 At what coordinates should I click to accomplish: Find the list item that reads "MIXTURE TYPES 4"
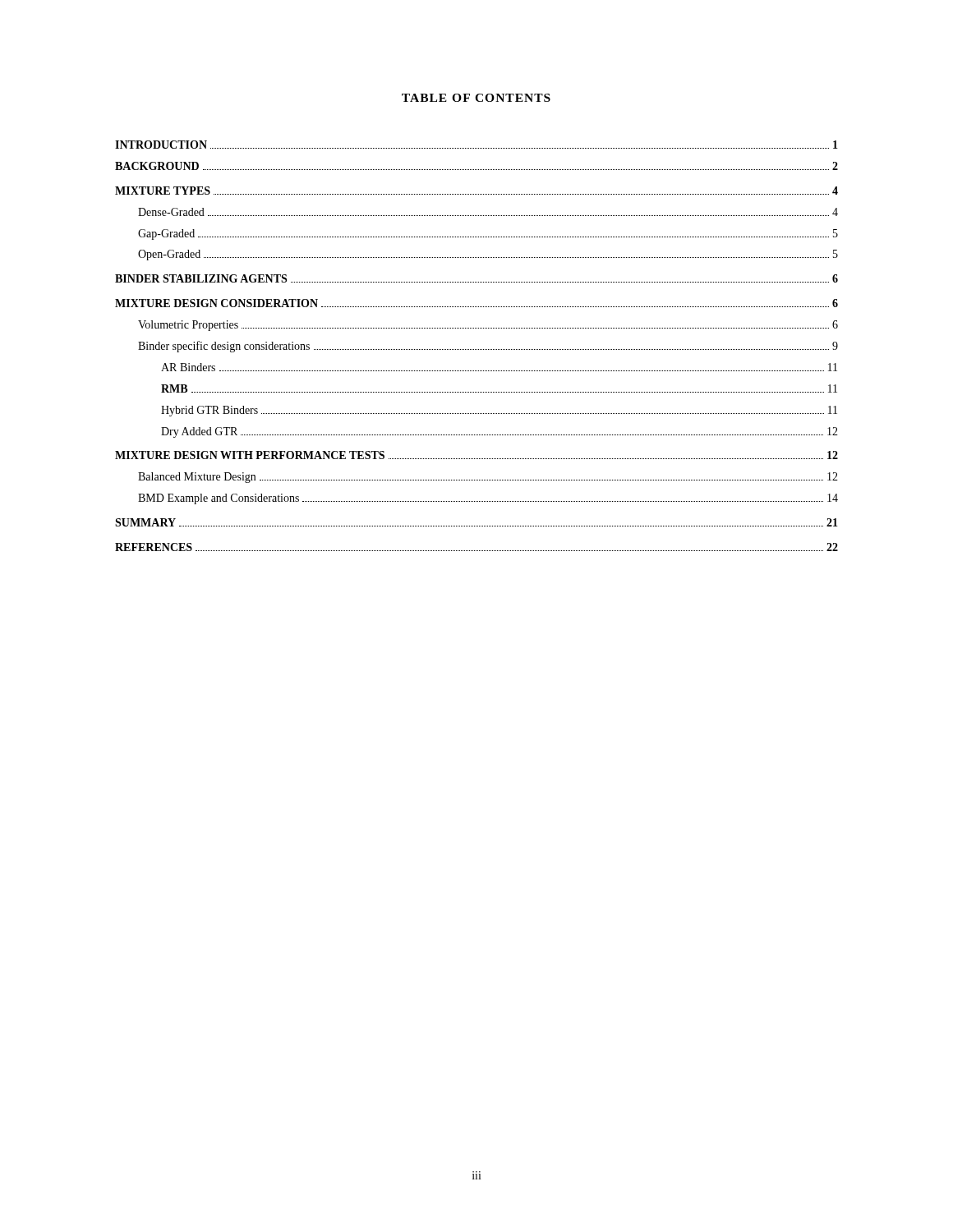(x=476, y=191)
